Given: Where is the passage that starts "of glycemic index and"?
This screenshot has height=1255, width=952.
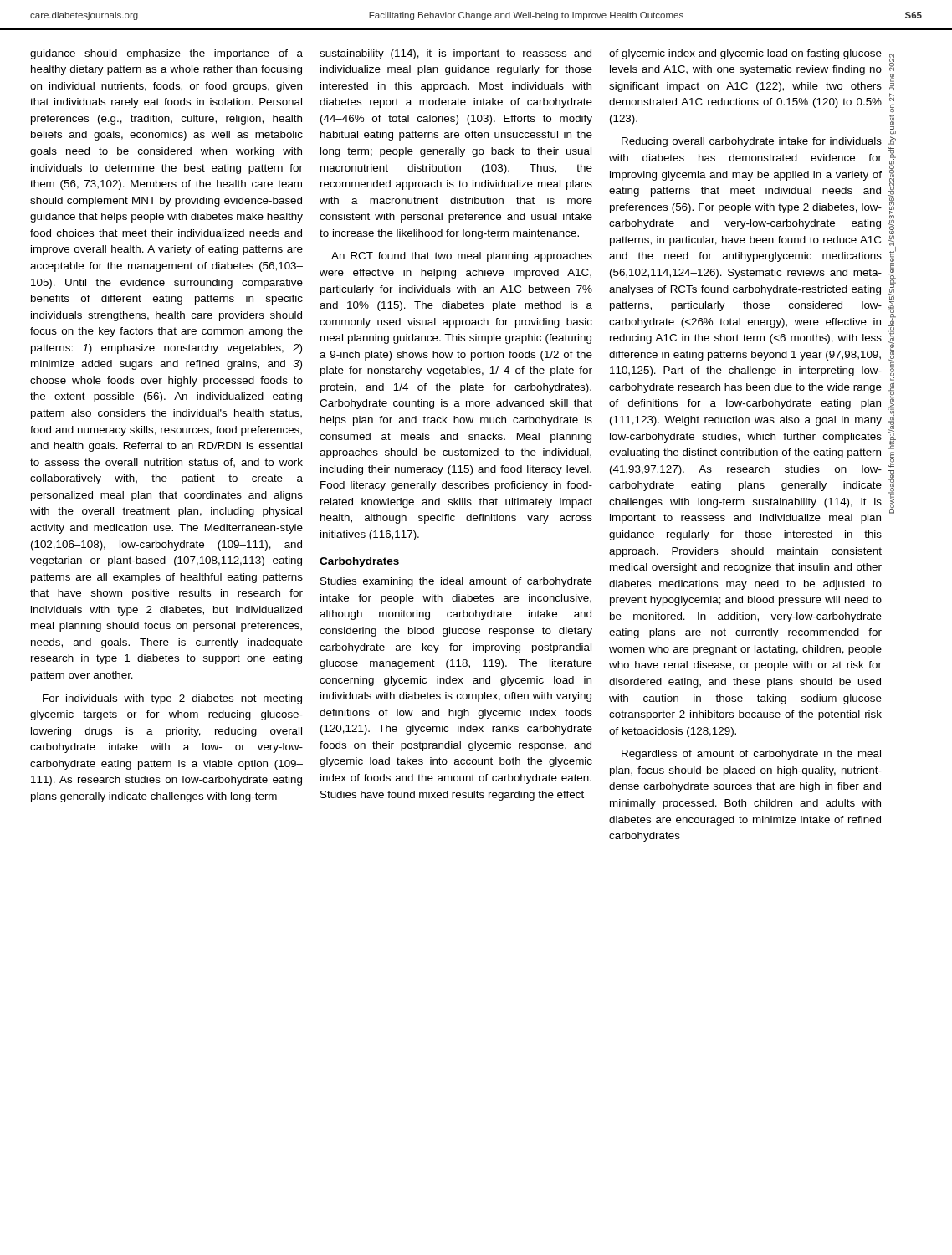Looking at the screenshot, I should (x=745, y=444).
